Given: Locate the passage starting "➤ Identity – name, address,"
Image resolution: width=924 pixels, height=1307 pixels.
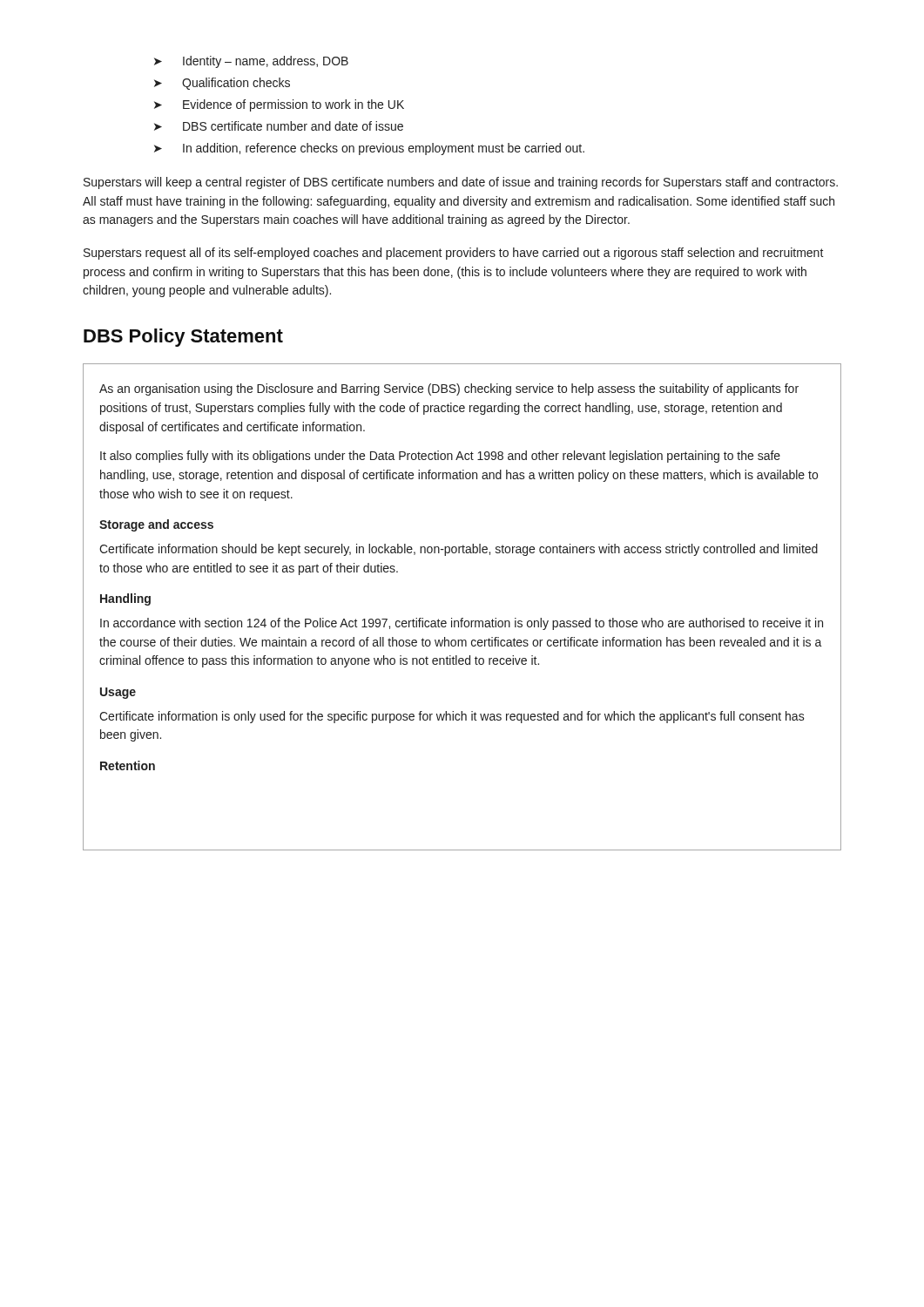Looking at the screenshot, I should 251,61.
